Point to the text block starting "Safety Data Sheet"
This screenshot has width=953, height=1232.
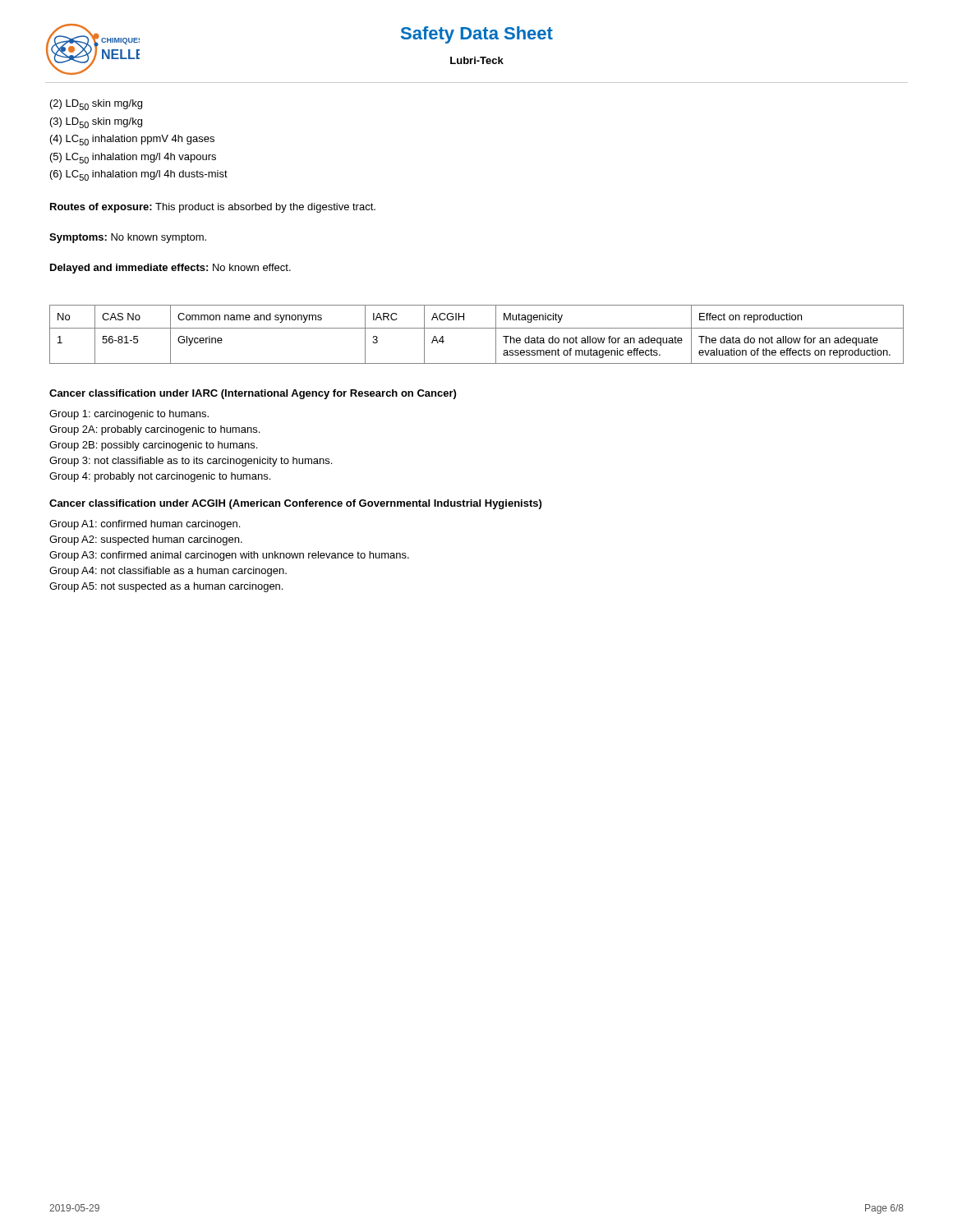pyautogui.click(x=476, y=33)
